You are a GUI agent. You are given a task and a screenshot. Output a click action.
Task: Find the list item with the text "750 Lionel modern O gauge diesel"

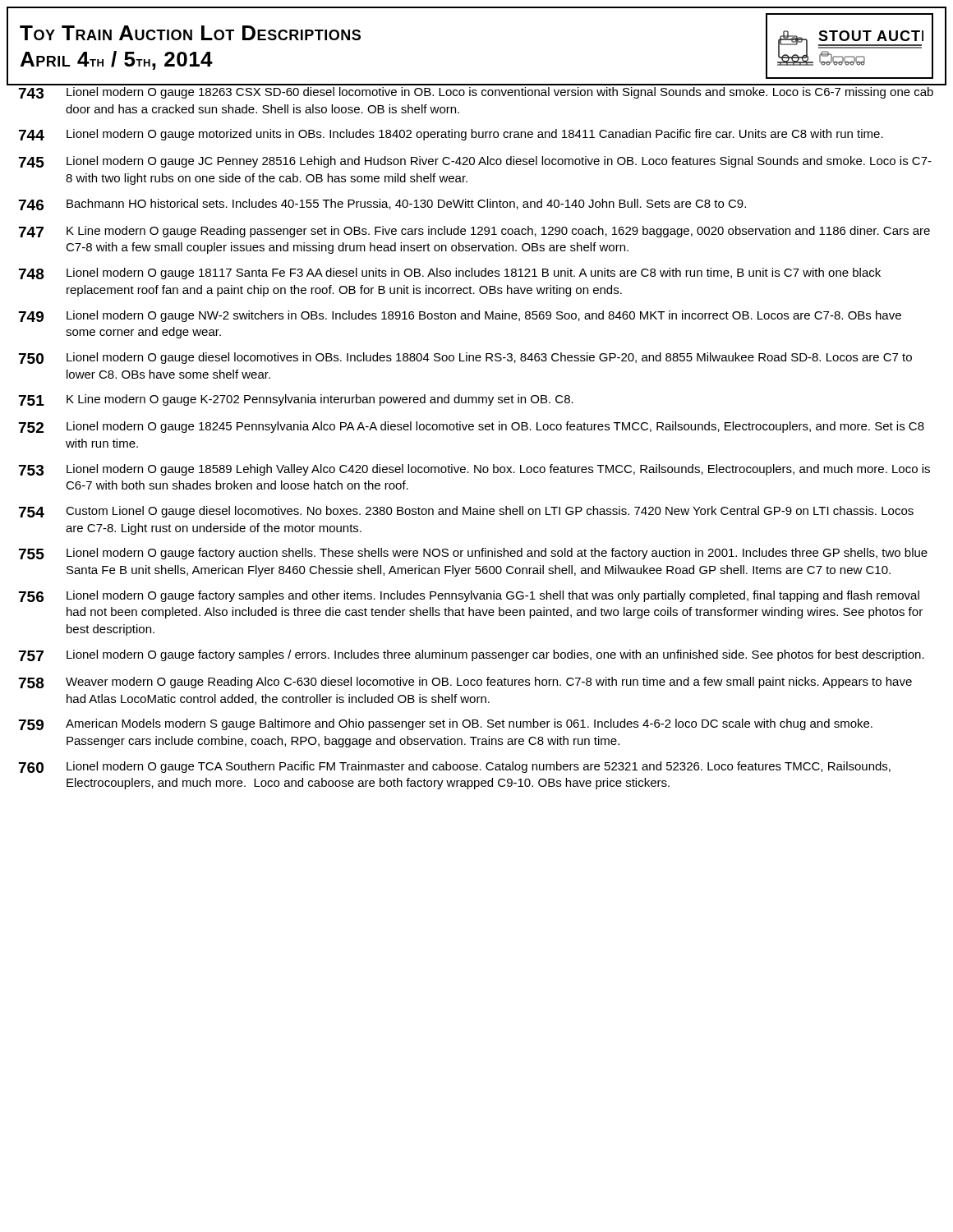[x=476, y=366]
